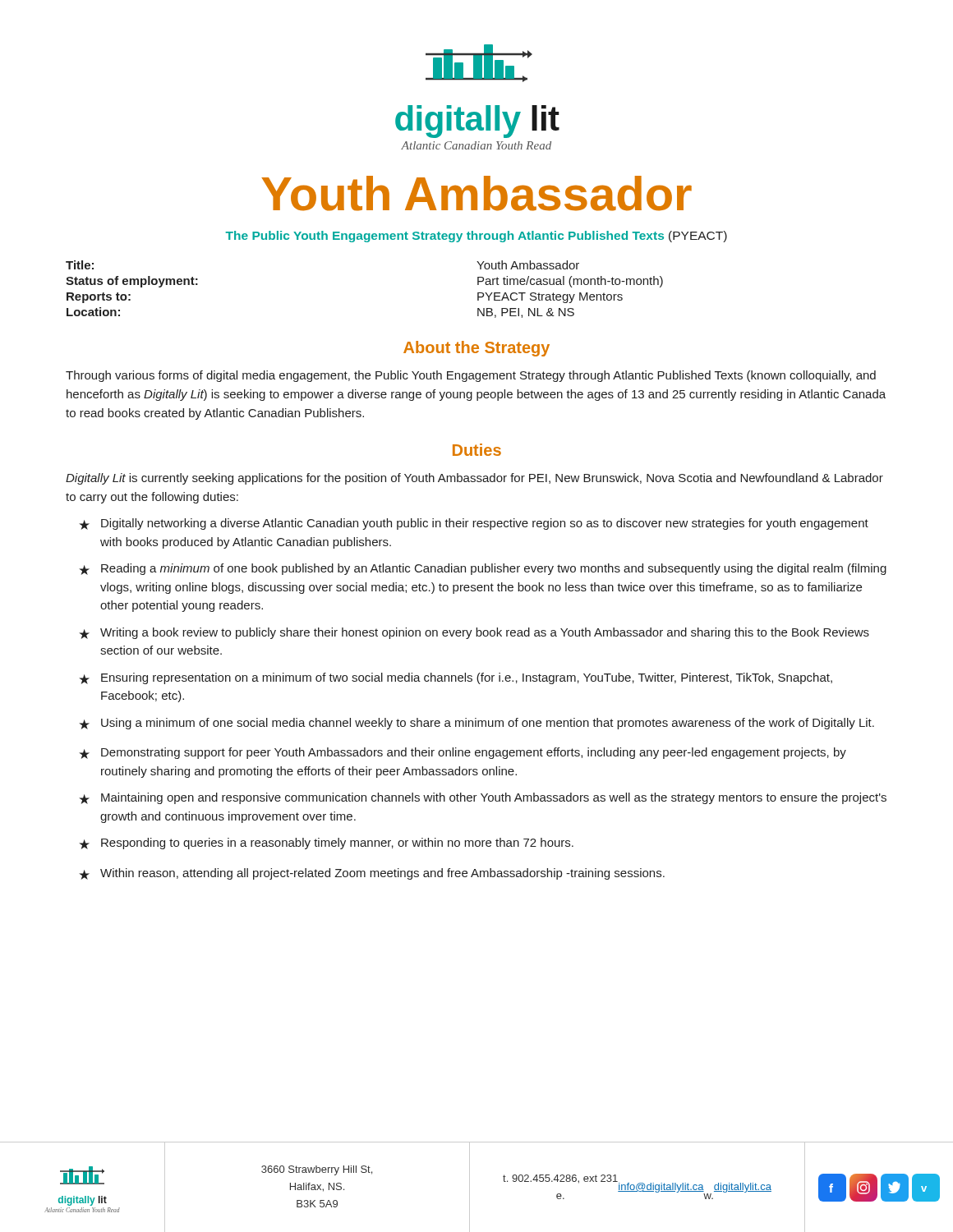Click the section header that begins "The Public Youth Engagement Strategy through Atlantic"

[x=476, y=235]
